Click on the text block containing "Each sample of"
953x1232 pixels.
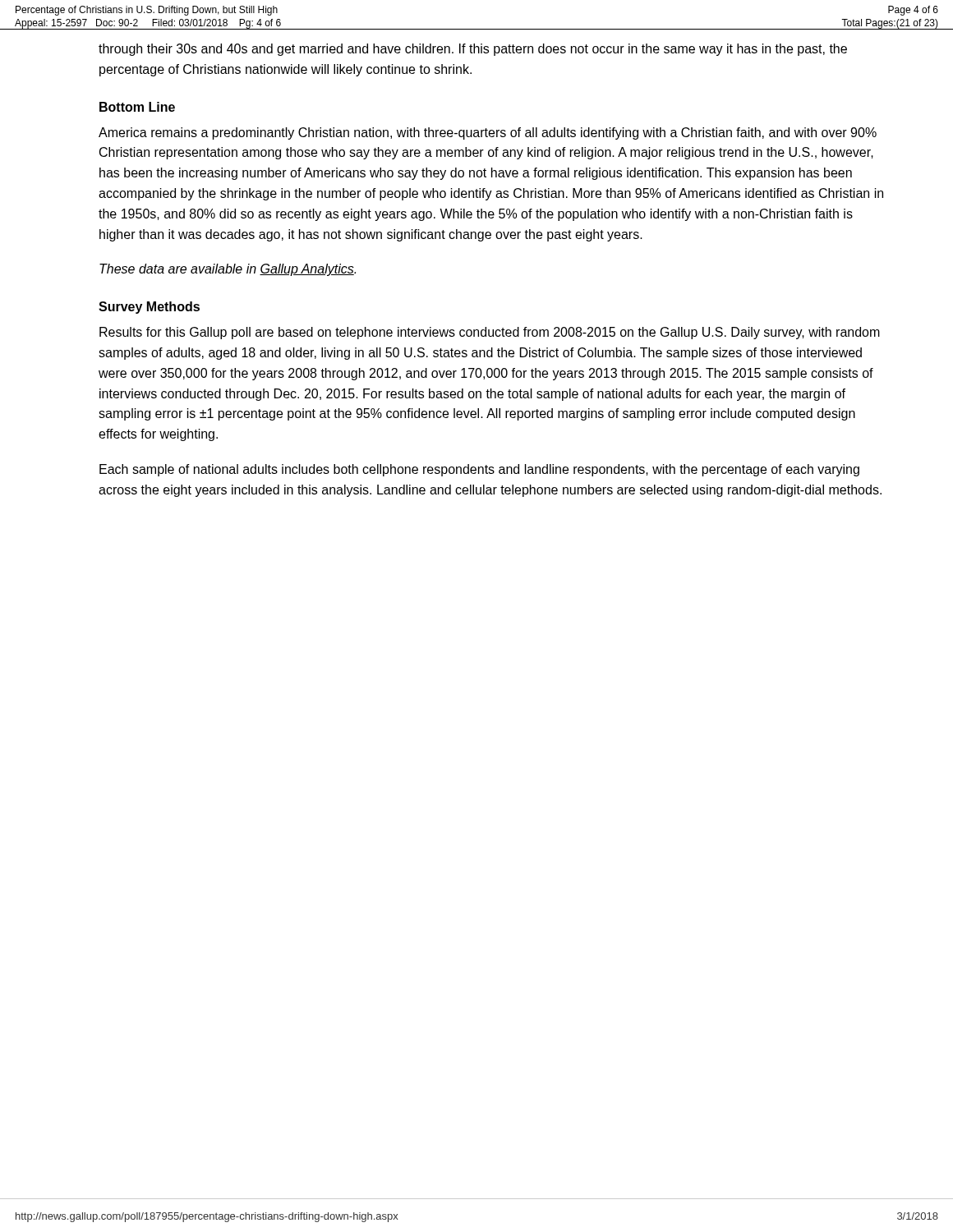491,480
